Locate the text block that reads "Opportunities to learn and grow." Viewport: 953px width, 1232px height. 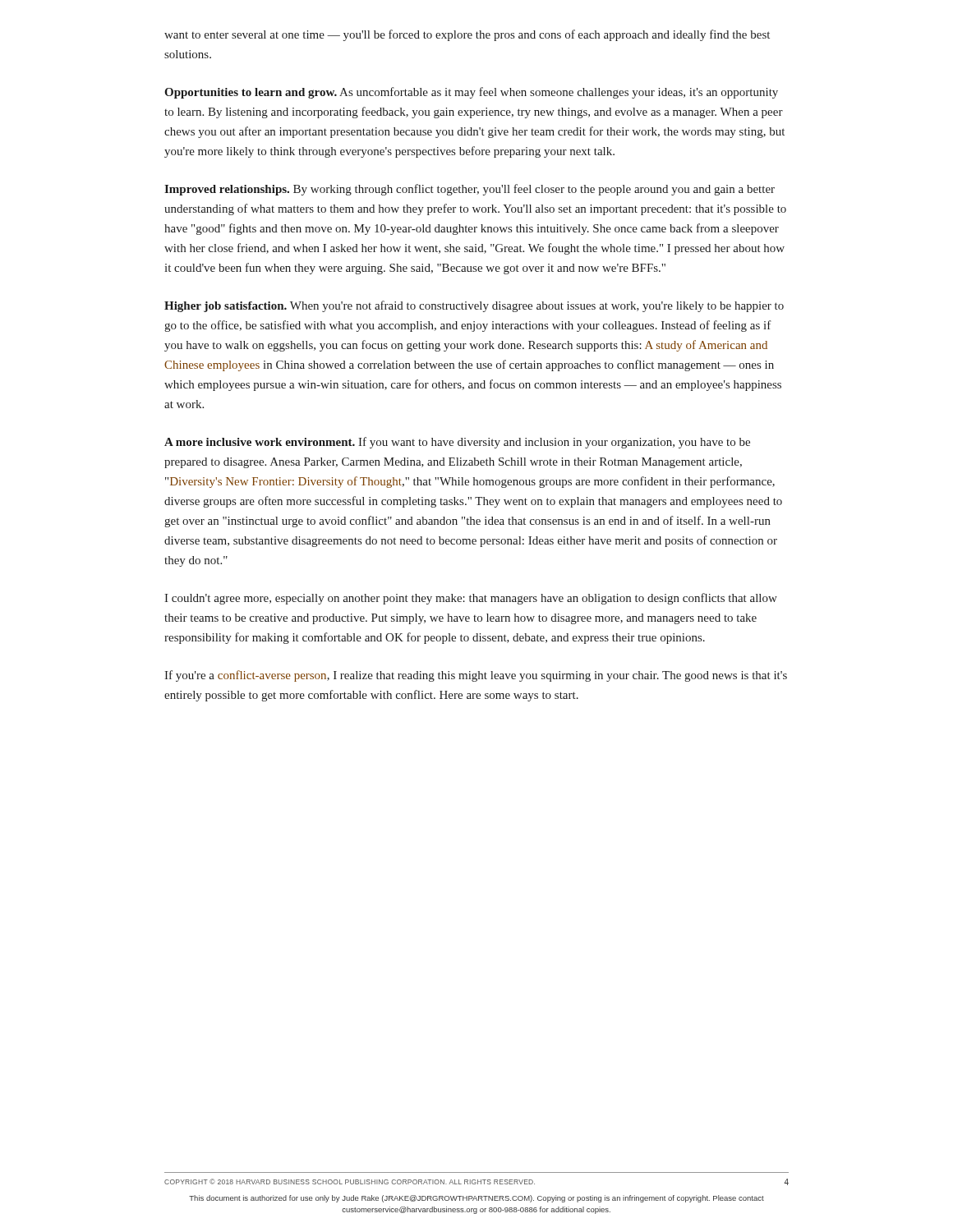[x=476, y=122]
